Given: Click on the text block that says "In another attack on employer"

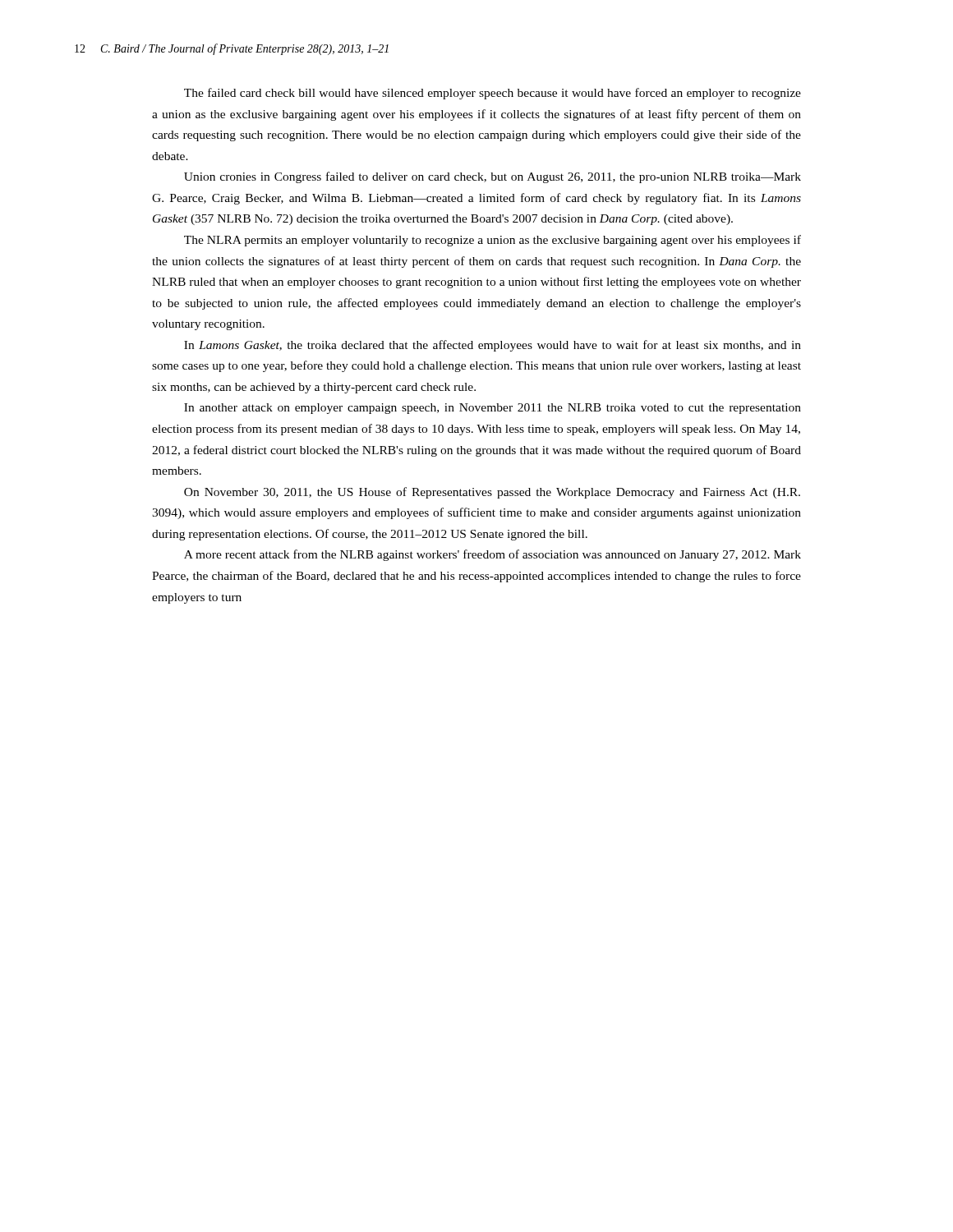Looking at the screenshot, I should pos(476,439).
